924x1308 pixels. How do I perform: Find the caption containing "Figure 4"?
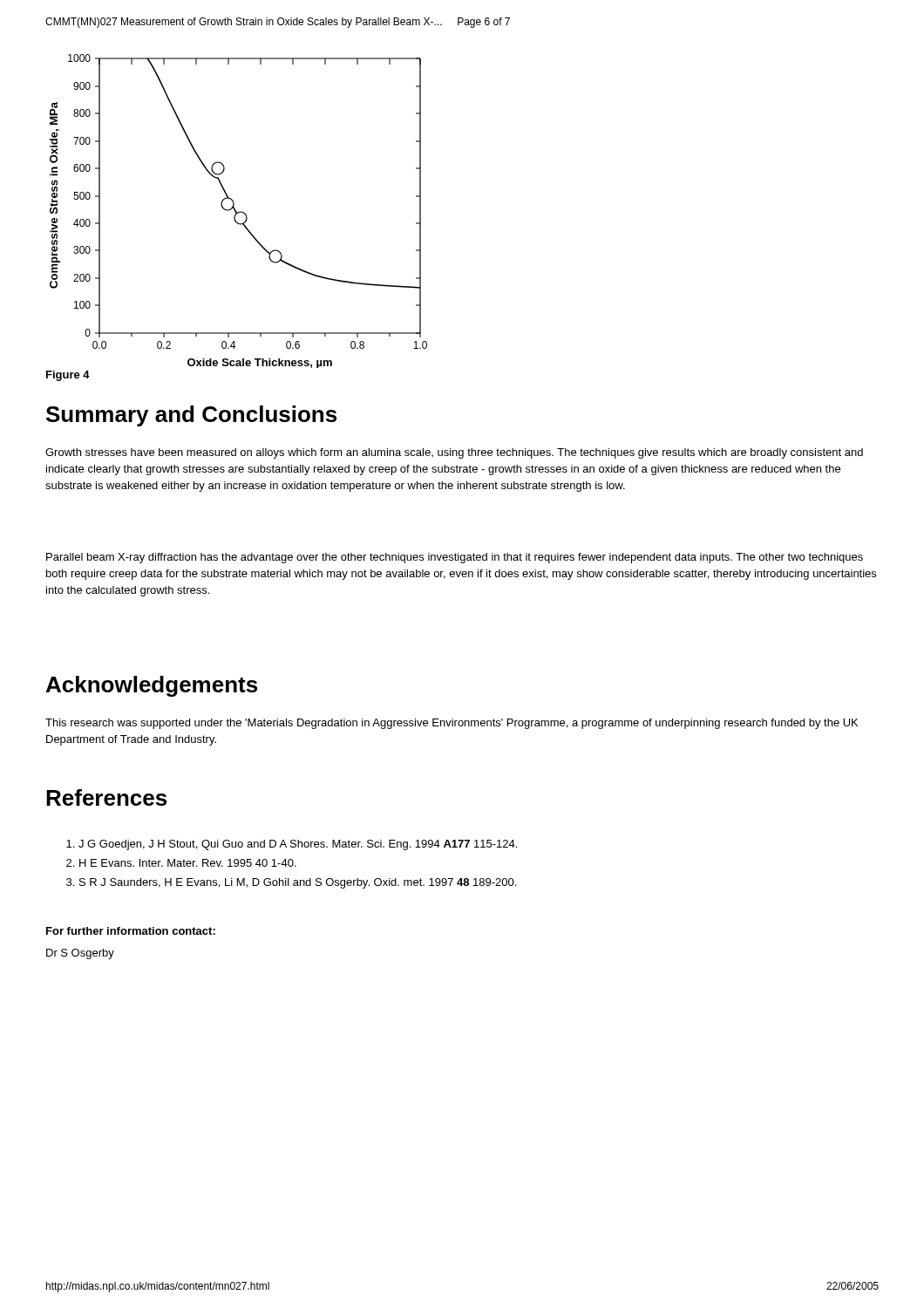(67, 374)
